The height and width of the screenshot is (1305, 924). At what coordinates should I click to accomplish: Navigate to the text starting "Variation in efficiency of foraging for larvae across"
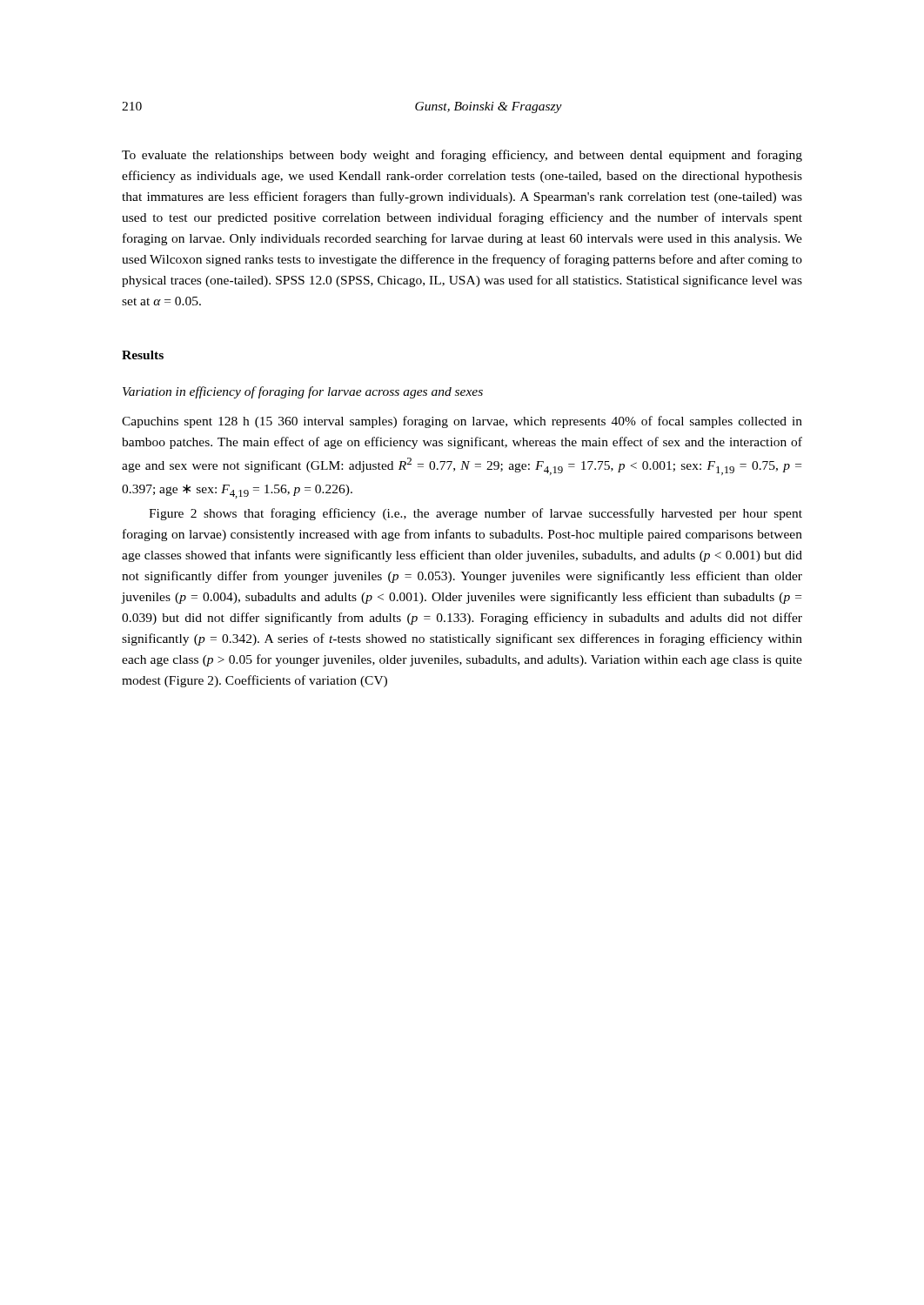pyautogui.click(x=302, y=391)
